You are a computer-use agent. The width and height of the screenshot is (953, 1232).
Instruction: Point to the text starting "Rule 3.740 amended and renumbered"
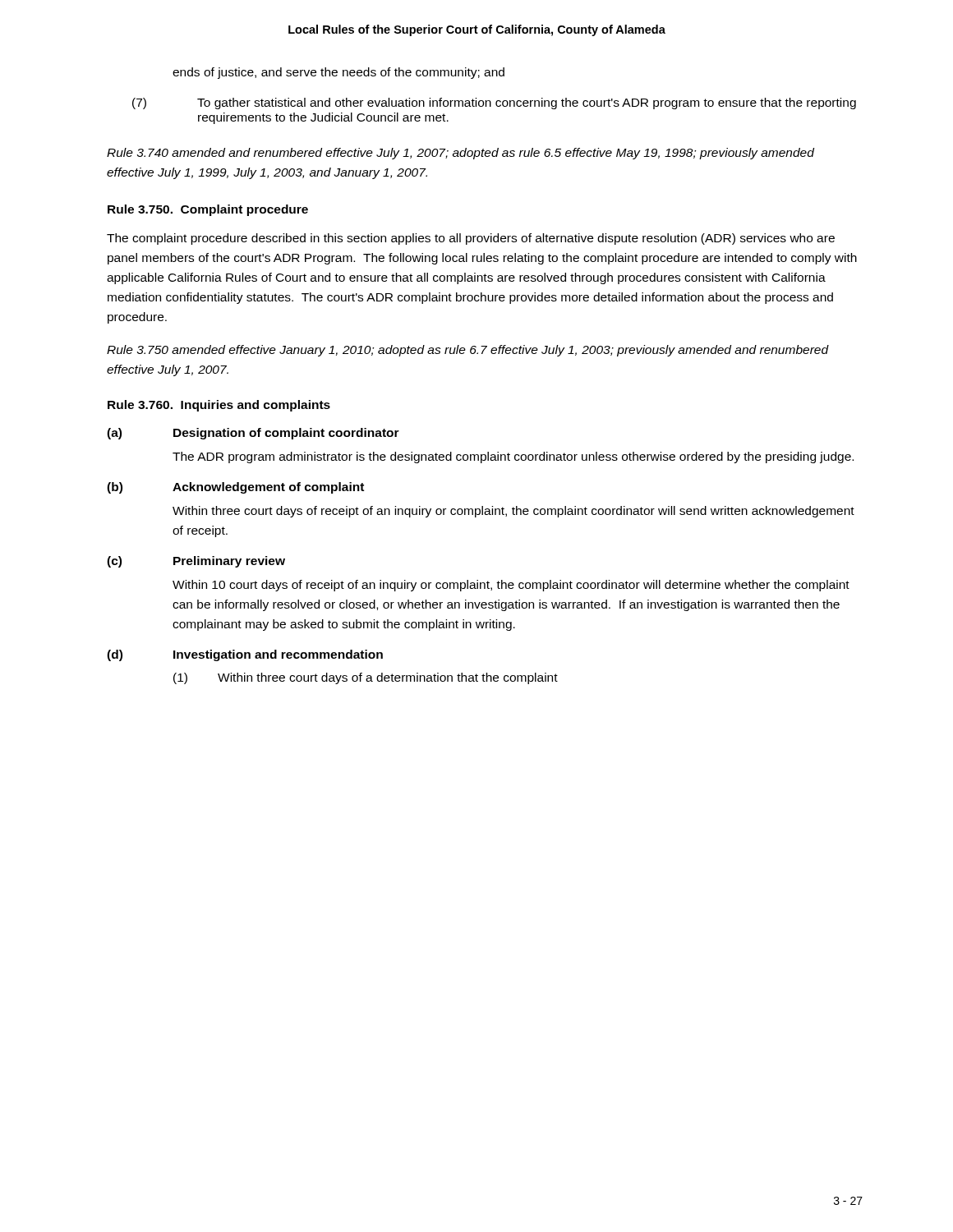click(460, 162)
